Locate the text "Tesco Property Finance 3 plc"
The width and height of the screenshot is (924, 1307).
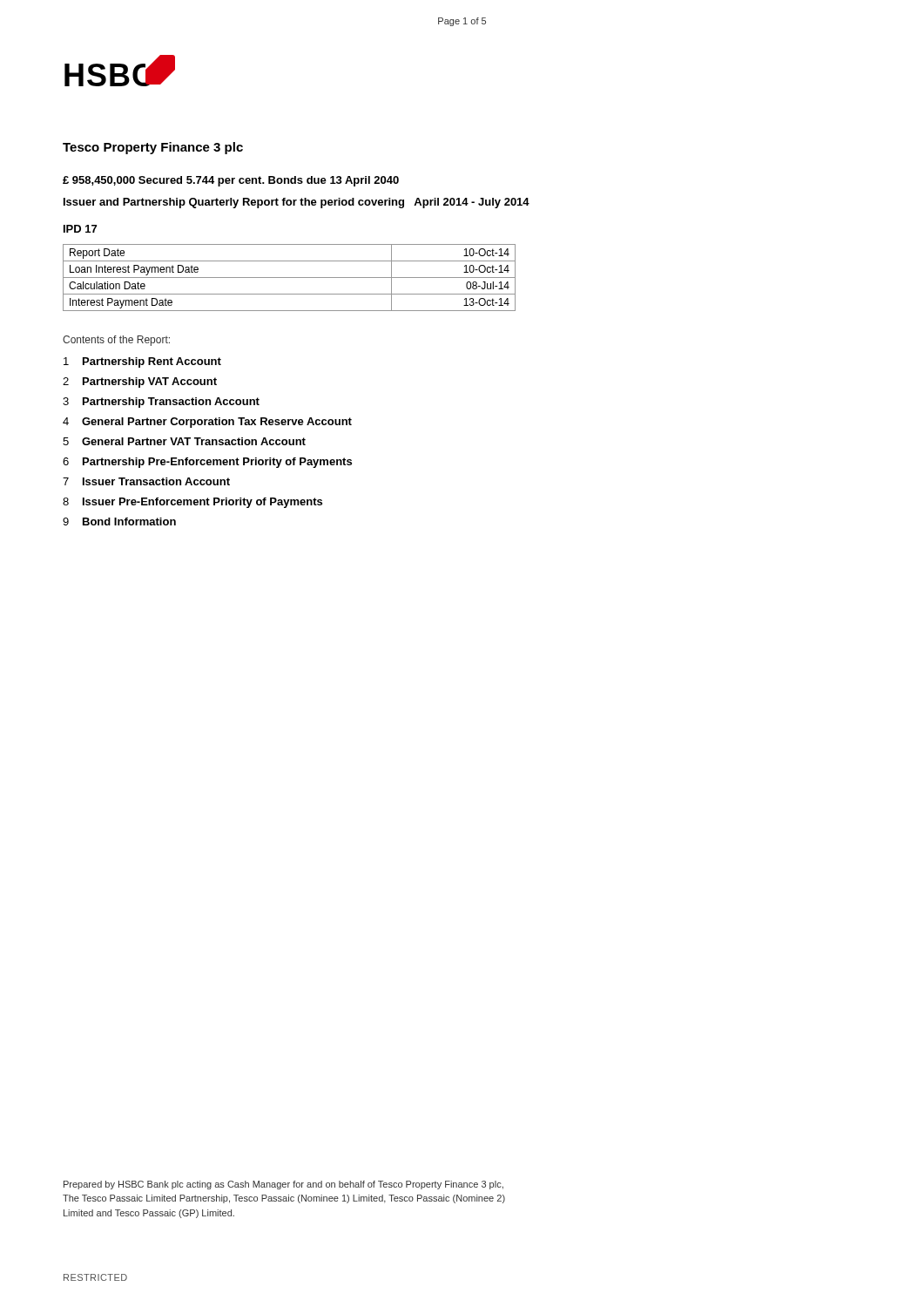click(x=153, y=147)
